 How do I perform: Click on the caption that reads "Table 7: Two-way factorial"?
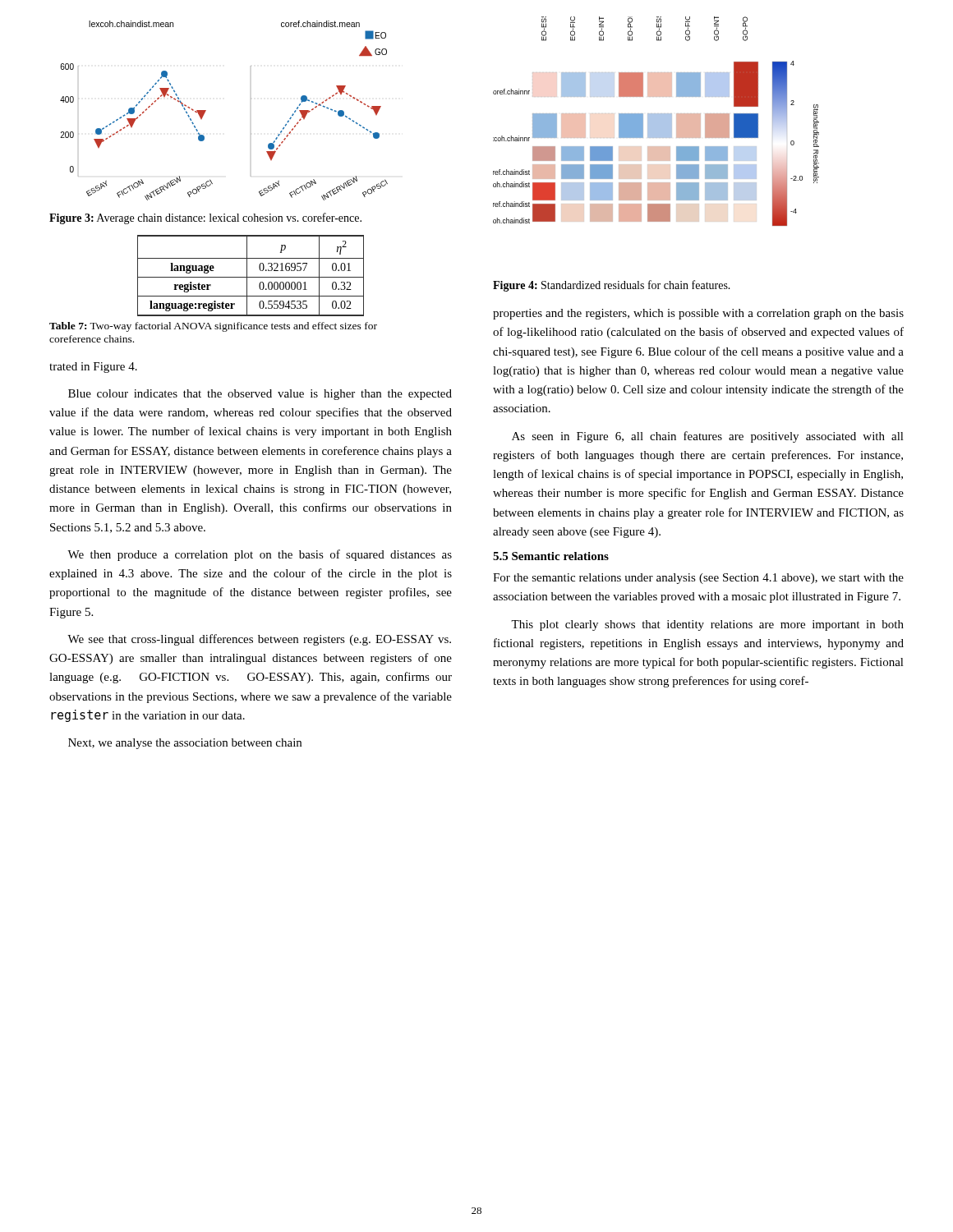213,332
